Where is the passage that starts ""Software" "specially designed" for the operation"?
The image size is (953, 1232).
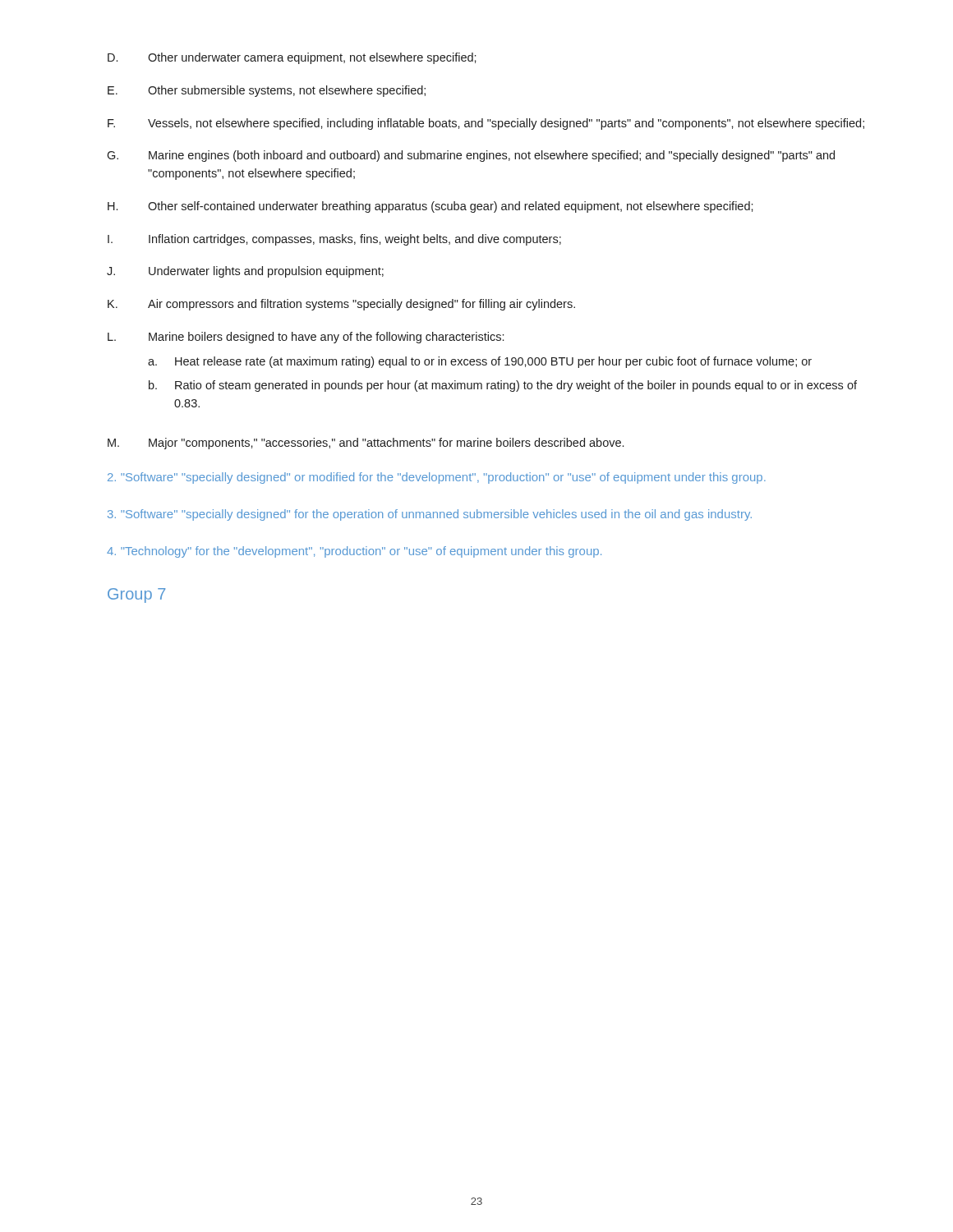point(430,514)
